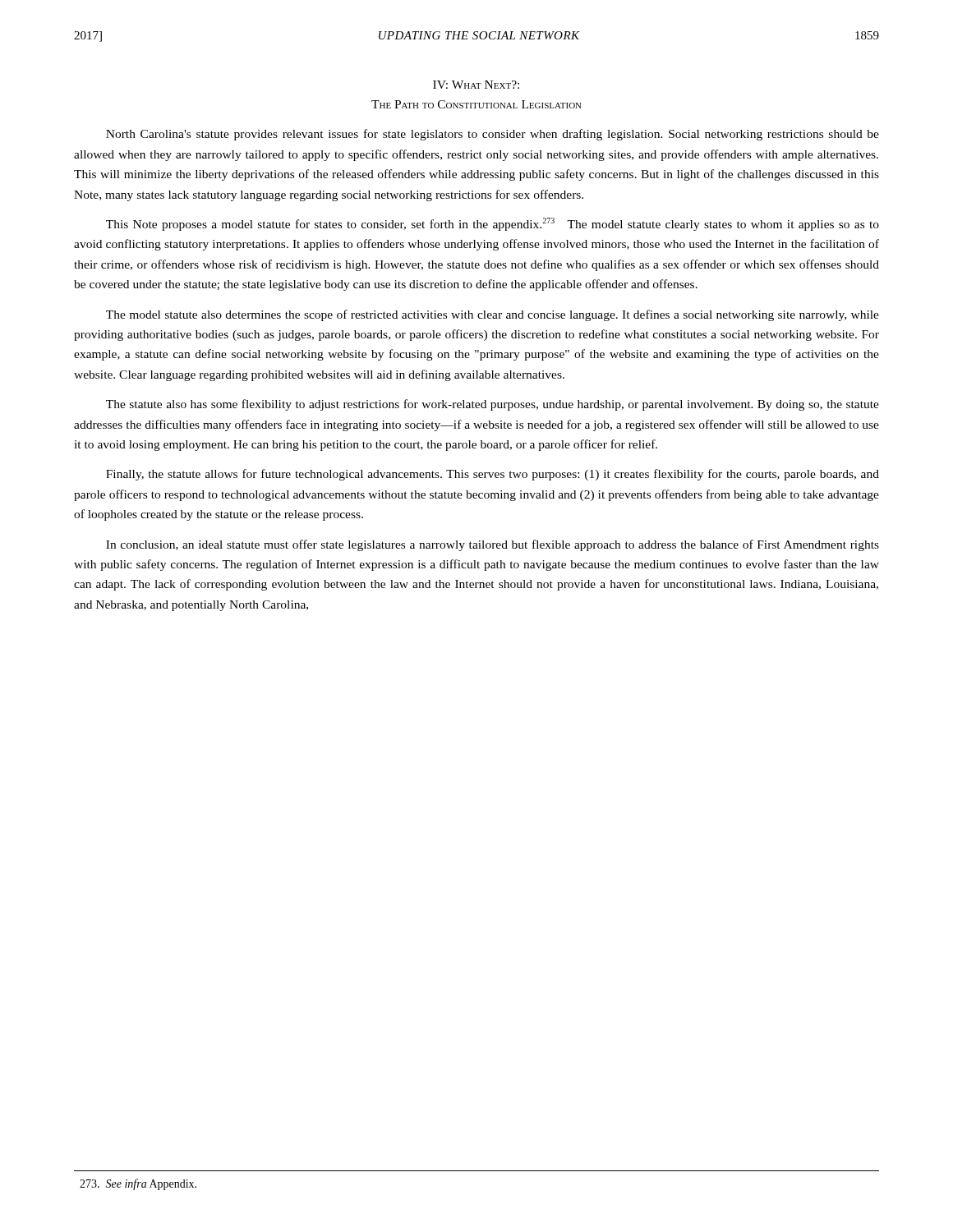Locate the element starting "North Carolina's statute provides relevant issues for state"
This screenshot has width=953, height=1232.
476,164
